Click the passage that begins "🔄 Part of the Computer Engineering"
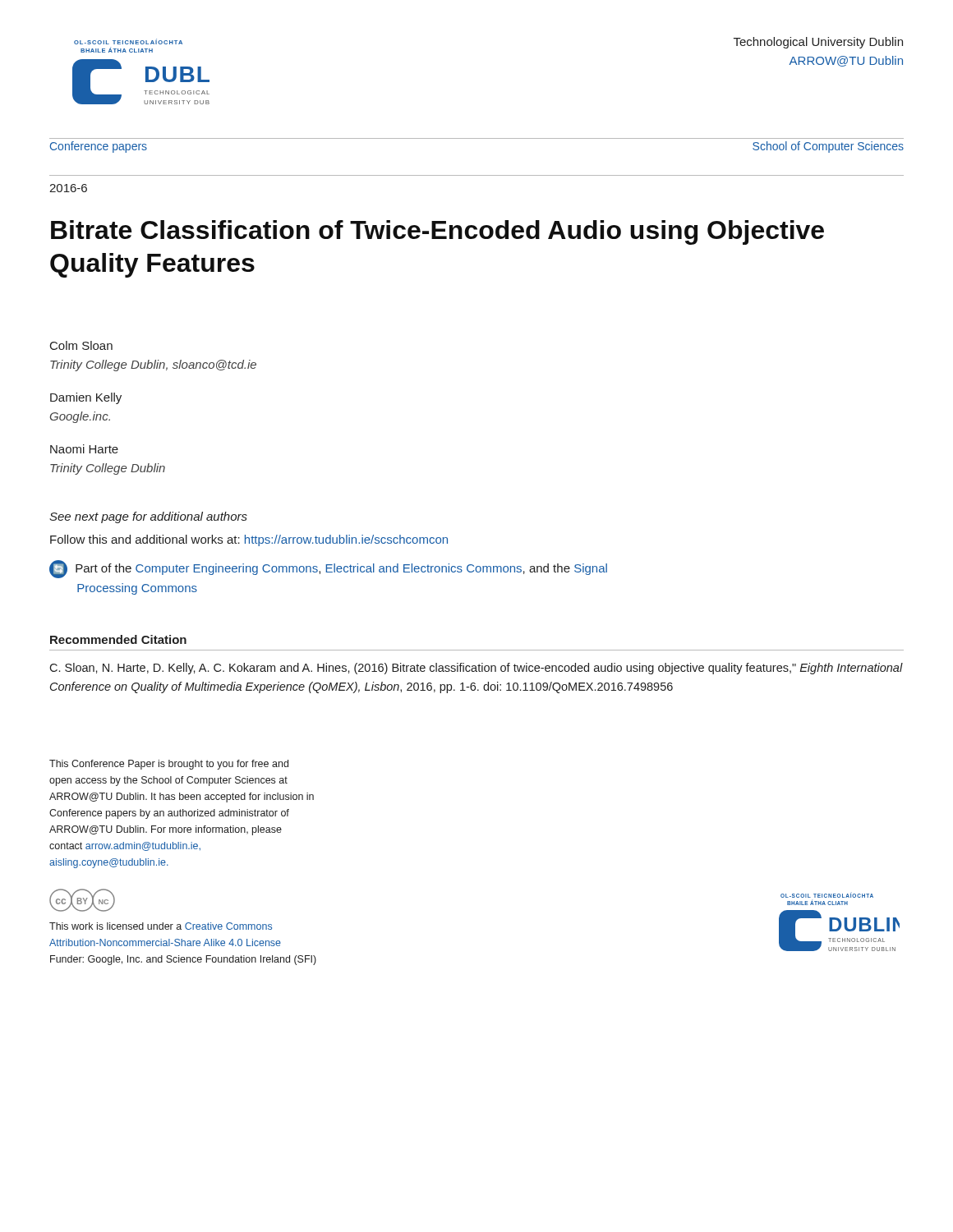The height and width of the screenshot is (1232, 953). pyautogui.click(x=329, y=577)
